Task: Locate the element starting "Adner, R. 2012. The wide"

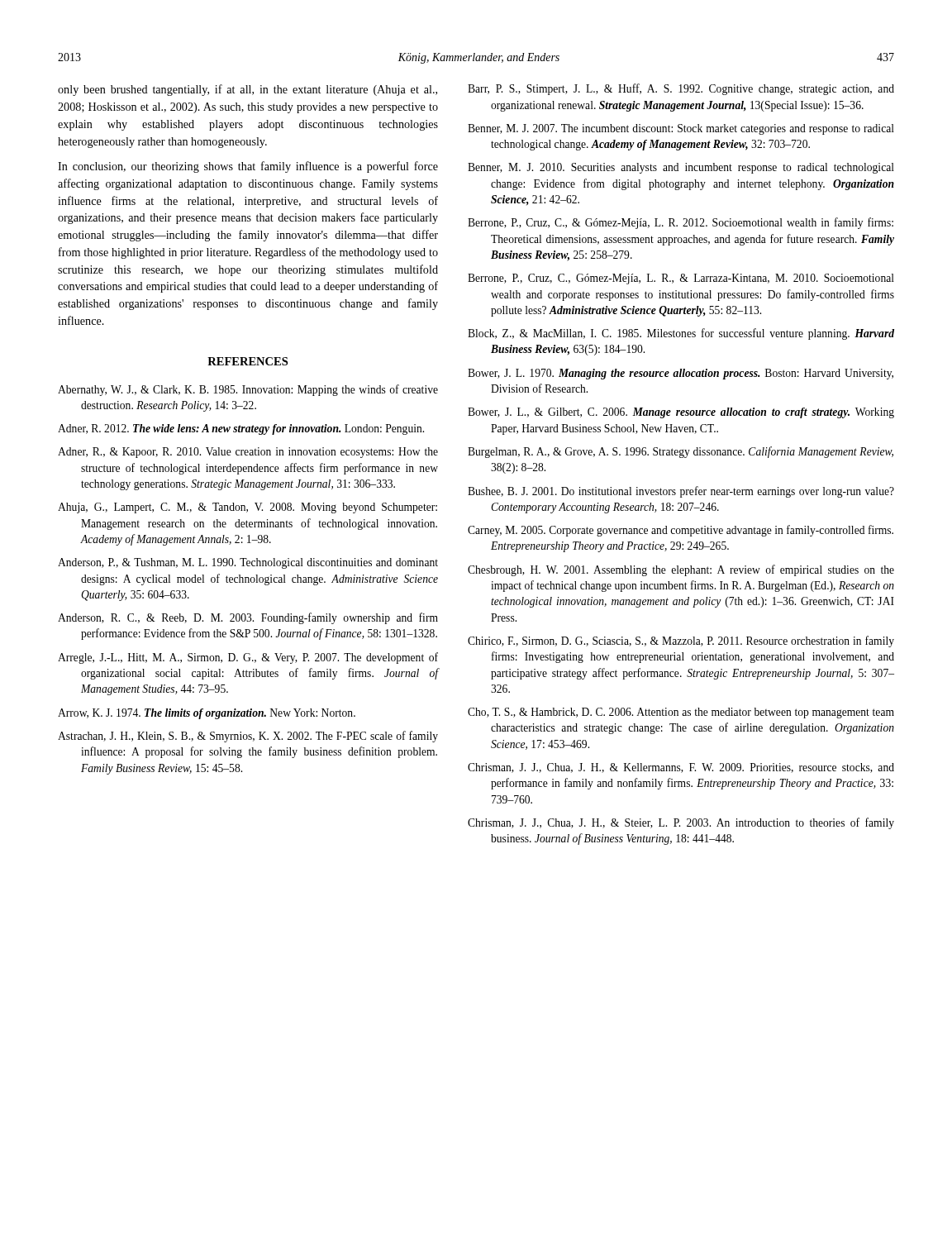Action: tap(241, 429)
